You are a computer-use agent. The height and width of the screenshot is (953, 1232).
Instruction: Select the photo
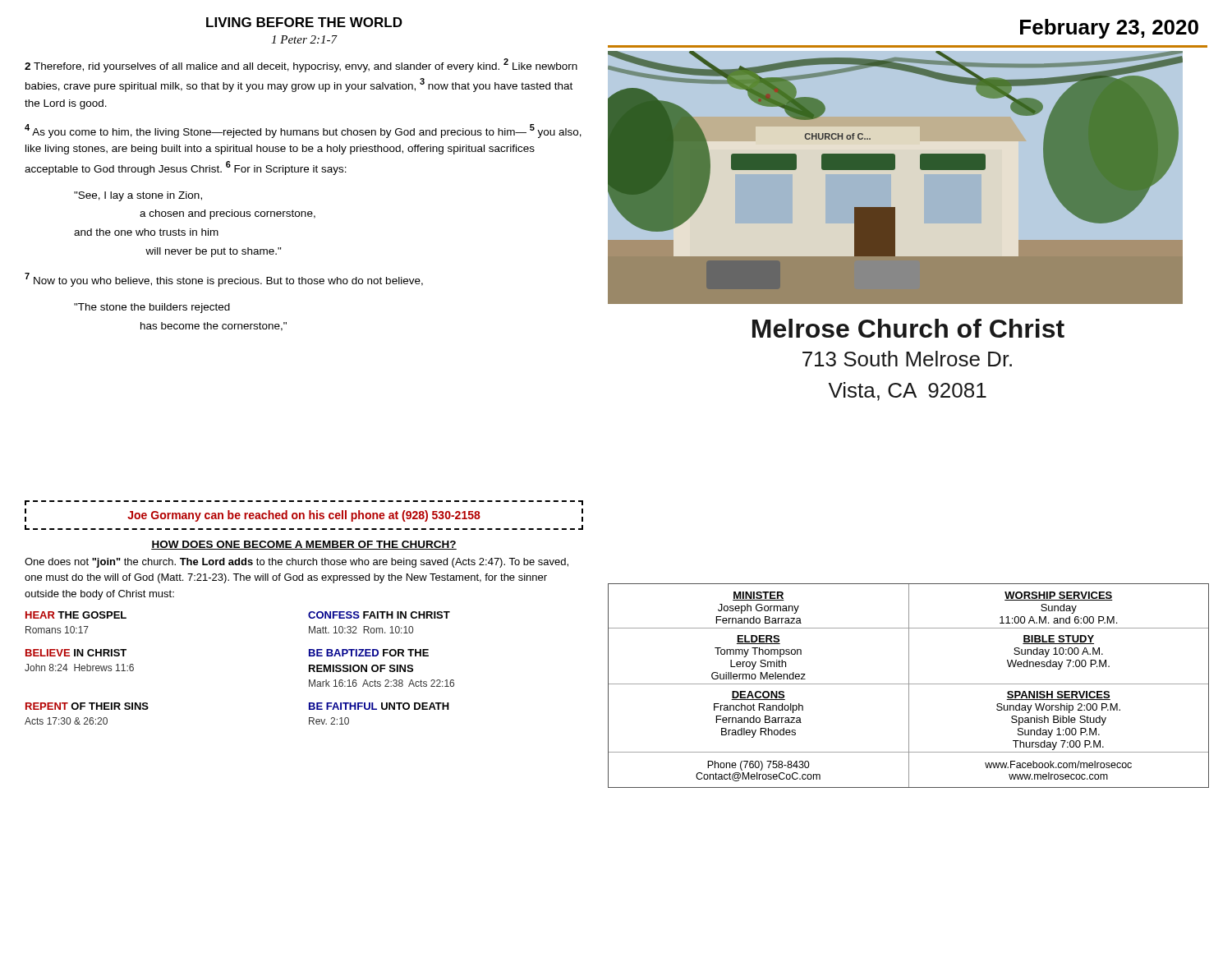point(895,177)
